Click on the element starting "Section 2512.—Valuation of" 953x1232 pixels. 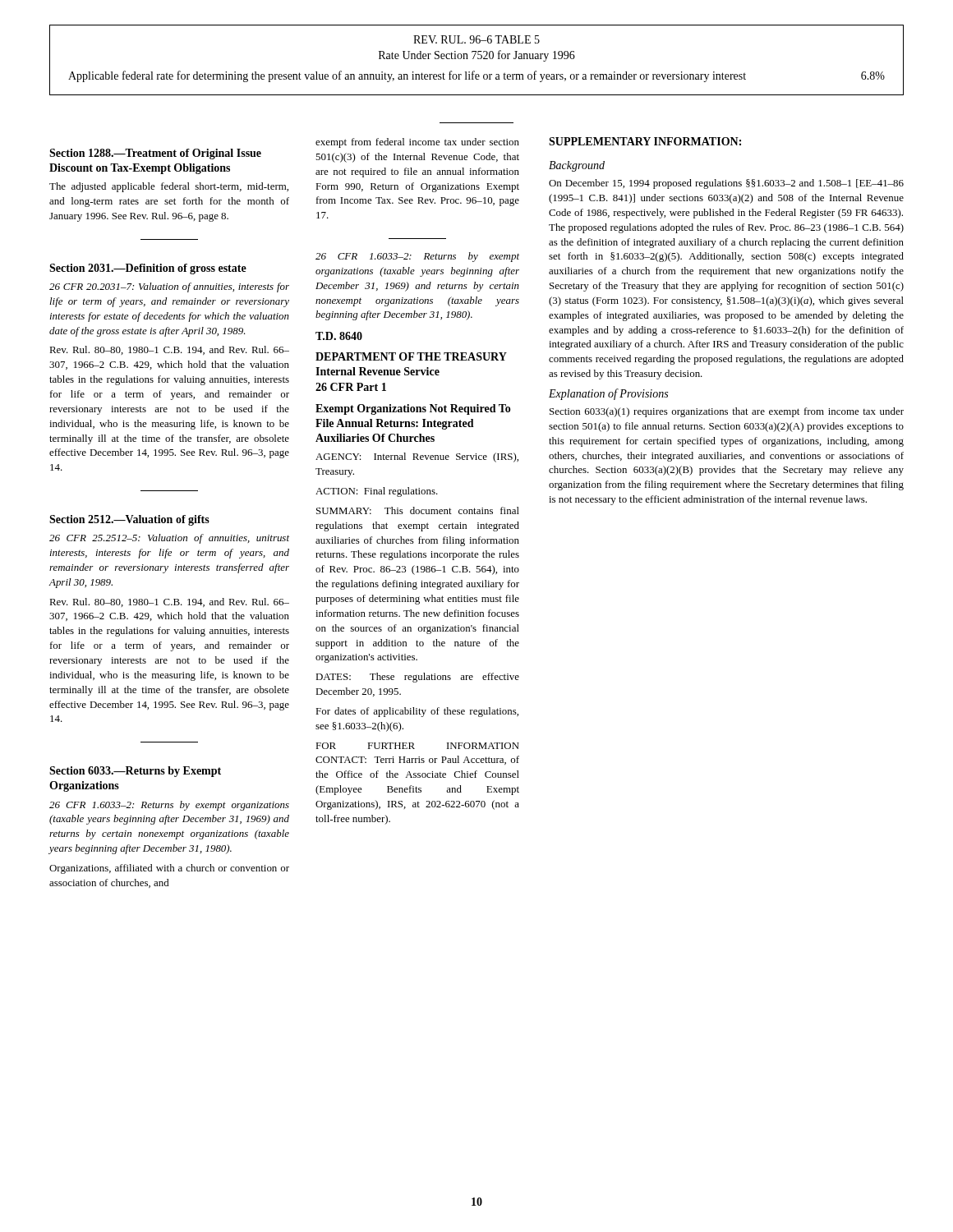pyautogui.click(x=129, y=520)
